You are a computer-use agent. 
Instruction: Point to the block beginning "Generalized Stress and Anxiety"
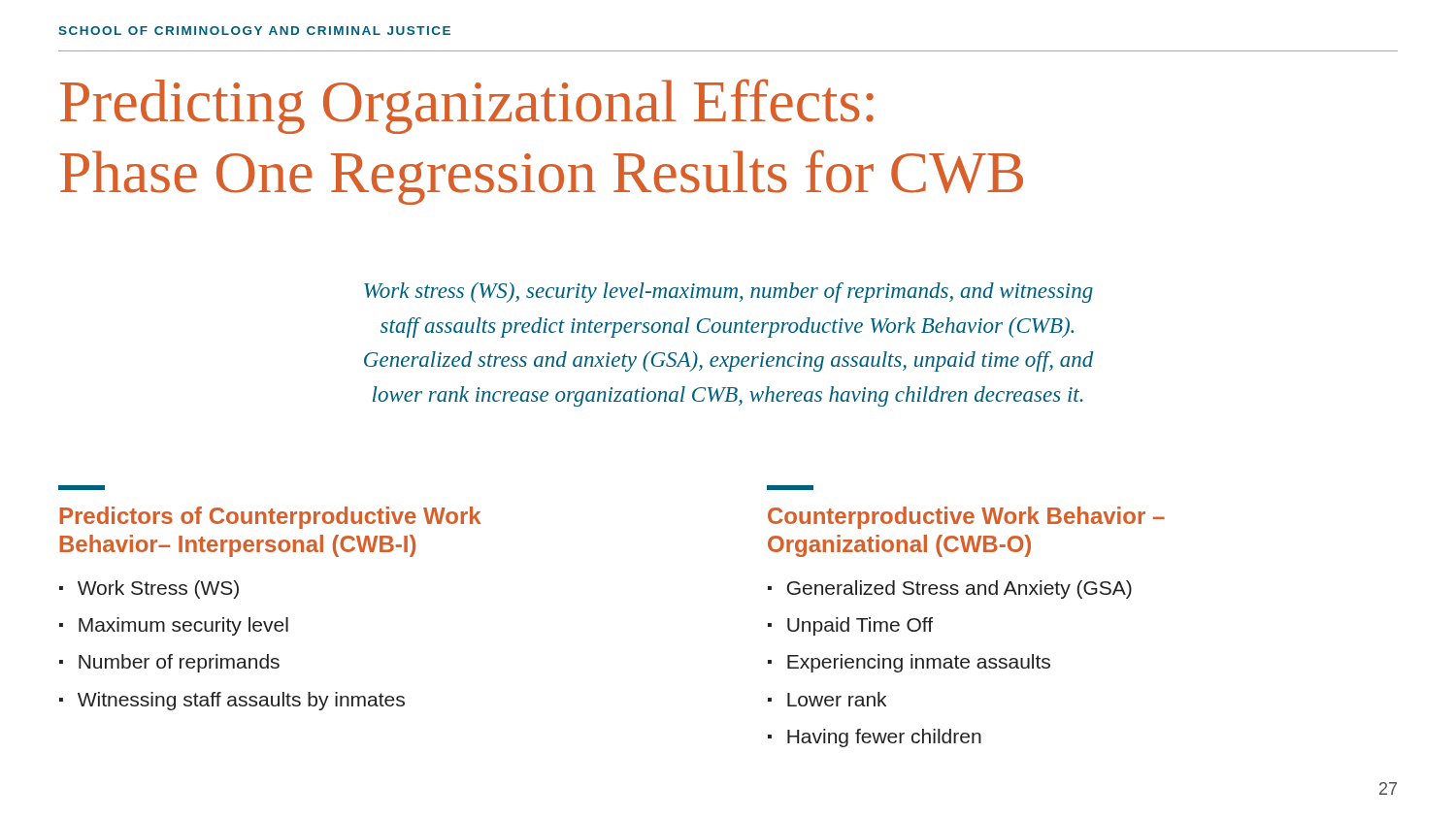point(959,587)
